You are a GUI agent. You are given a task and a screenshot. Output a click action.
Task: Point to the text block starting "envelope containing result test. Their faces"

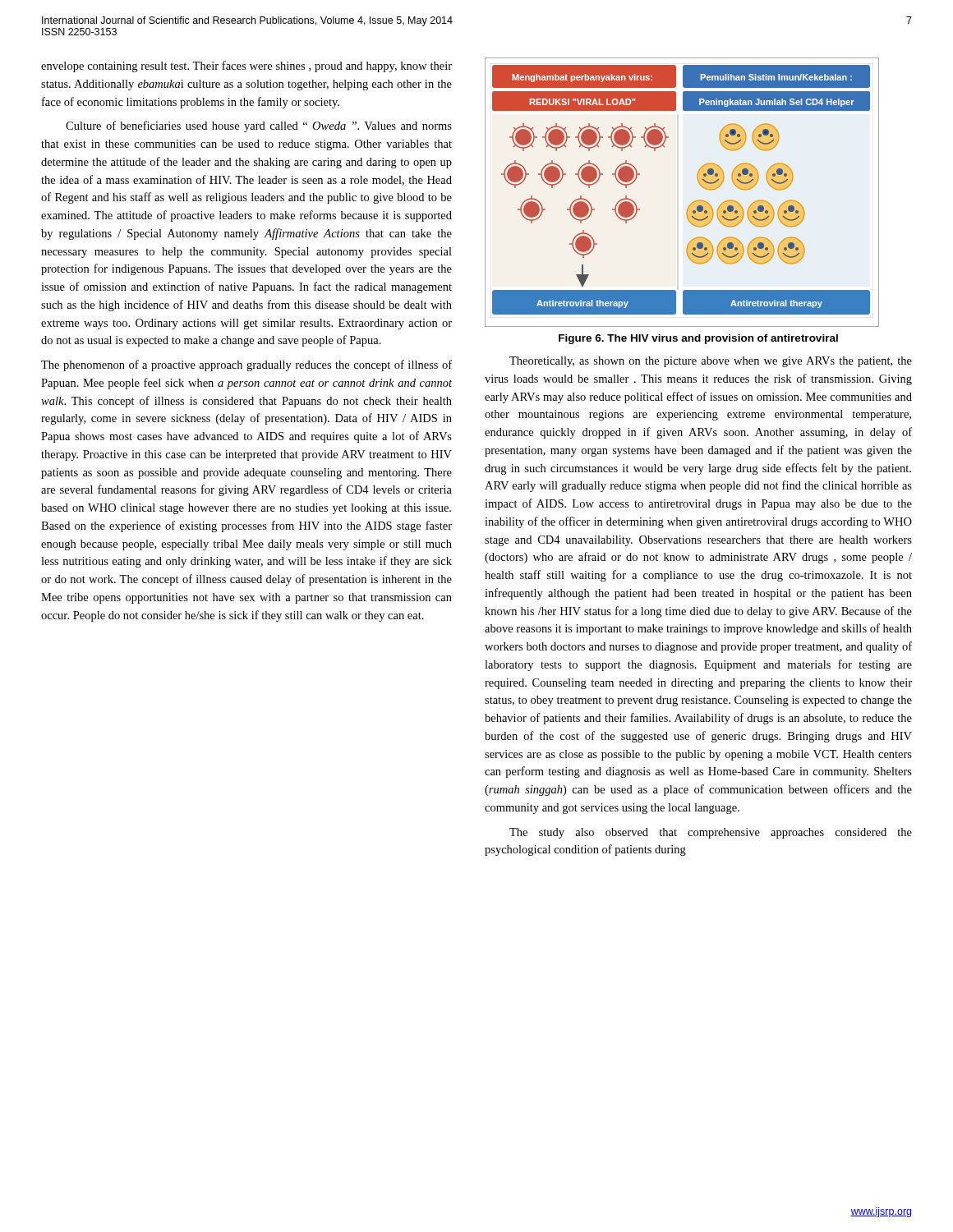tap(246, 84)
